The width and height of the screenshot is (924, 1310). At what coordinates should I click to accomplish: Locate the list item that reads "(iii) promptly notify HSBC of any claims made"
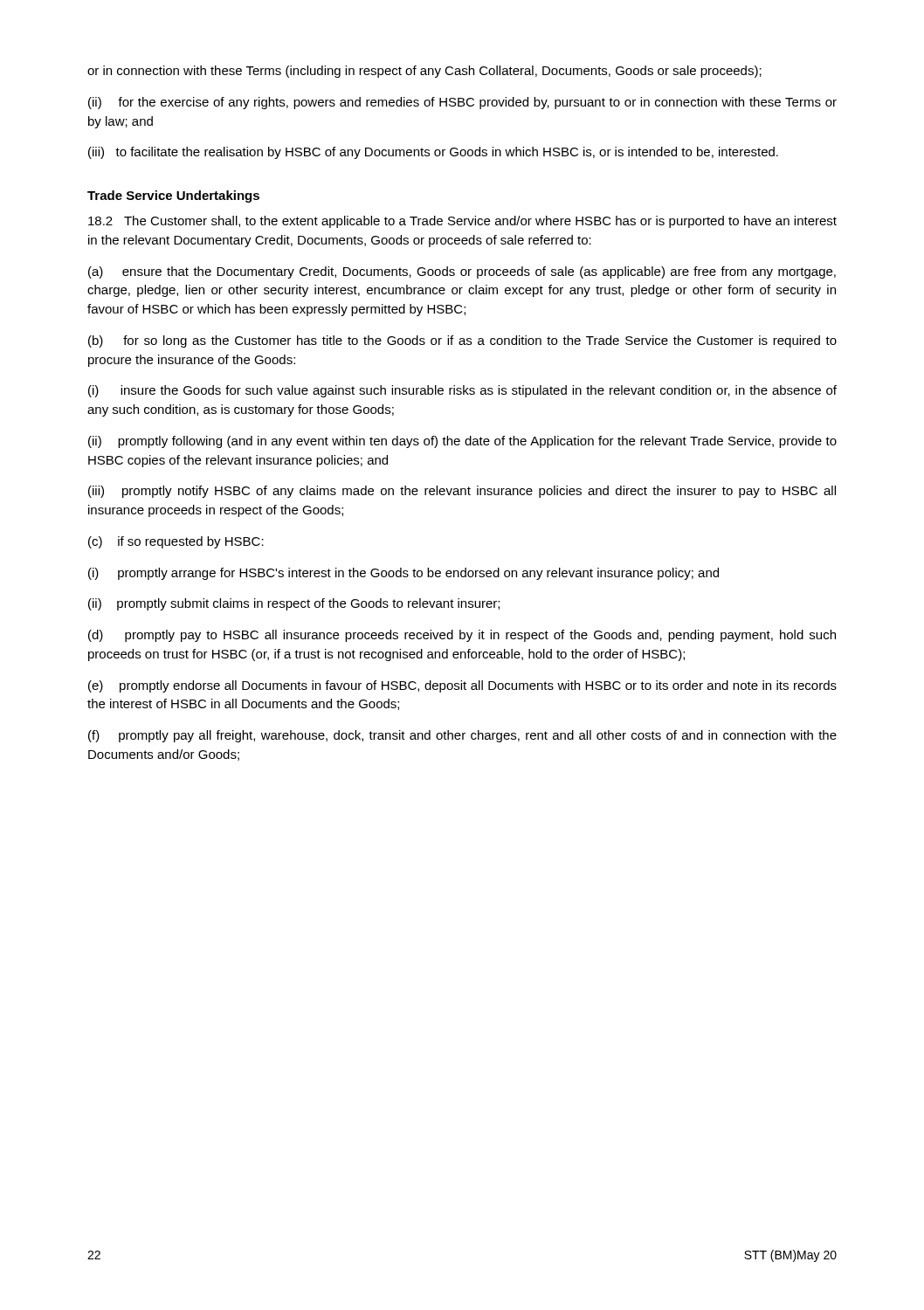(462, 500)
